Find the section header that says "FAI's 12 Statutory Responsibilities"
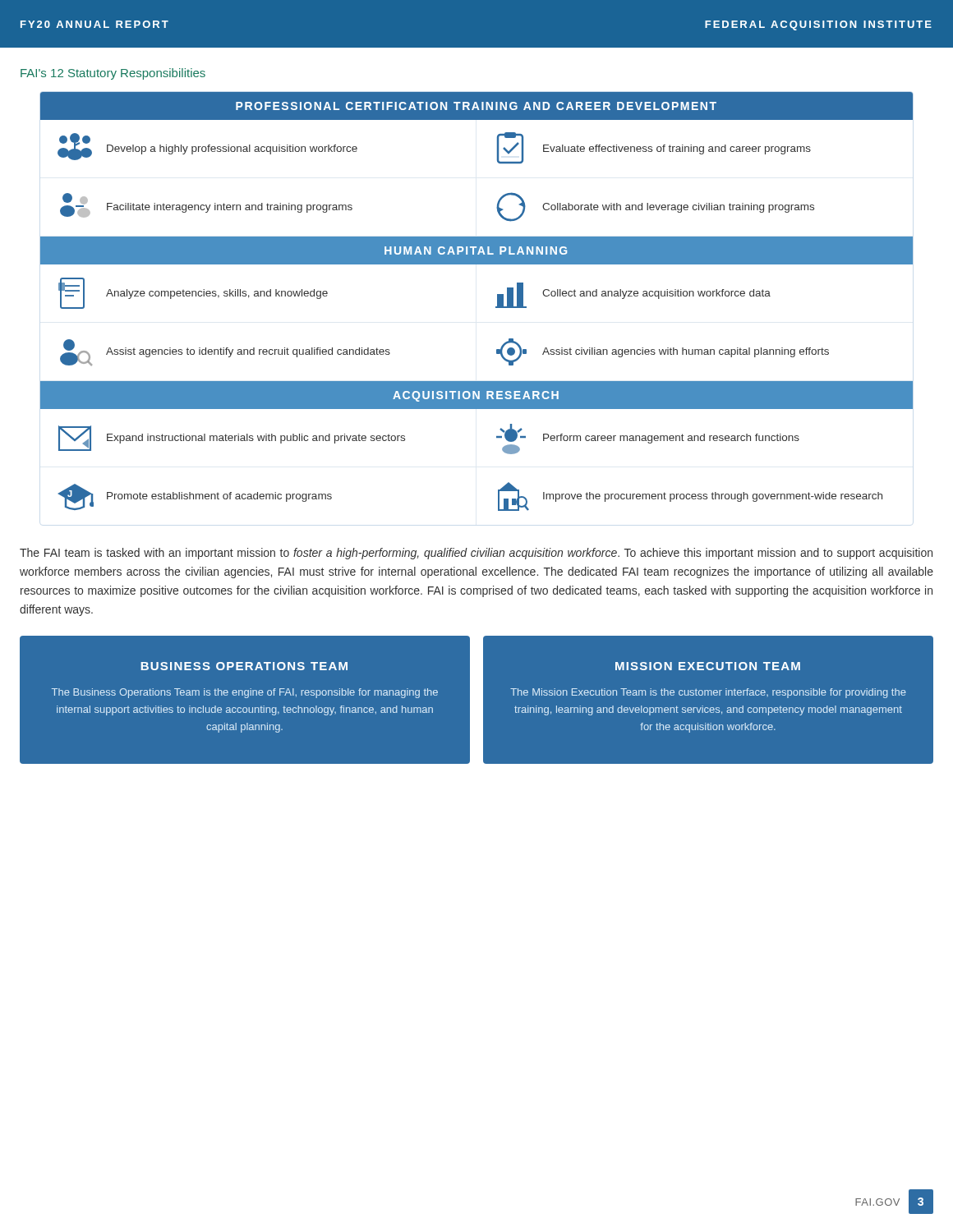 tap(113, 73)
